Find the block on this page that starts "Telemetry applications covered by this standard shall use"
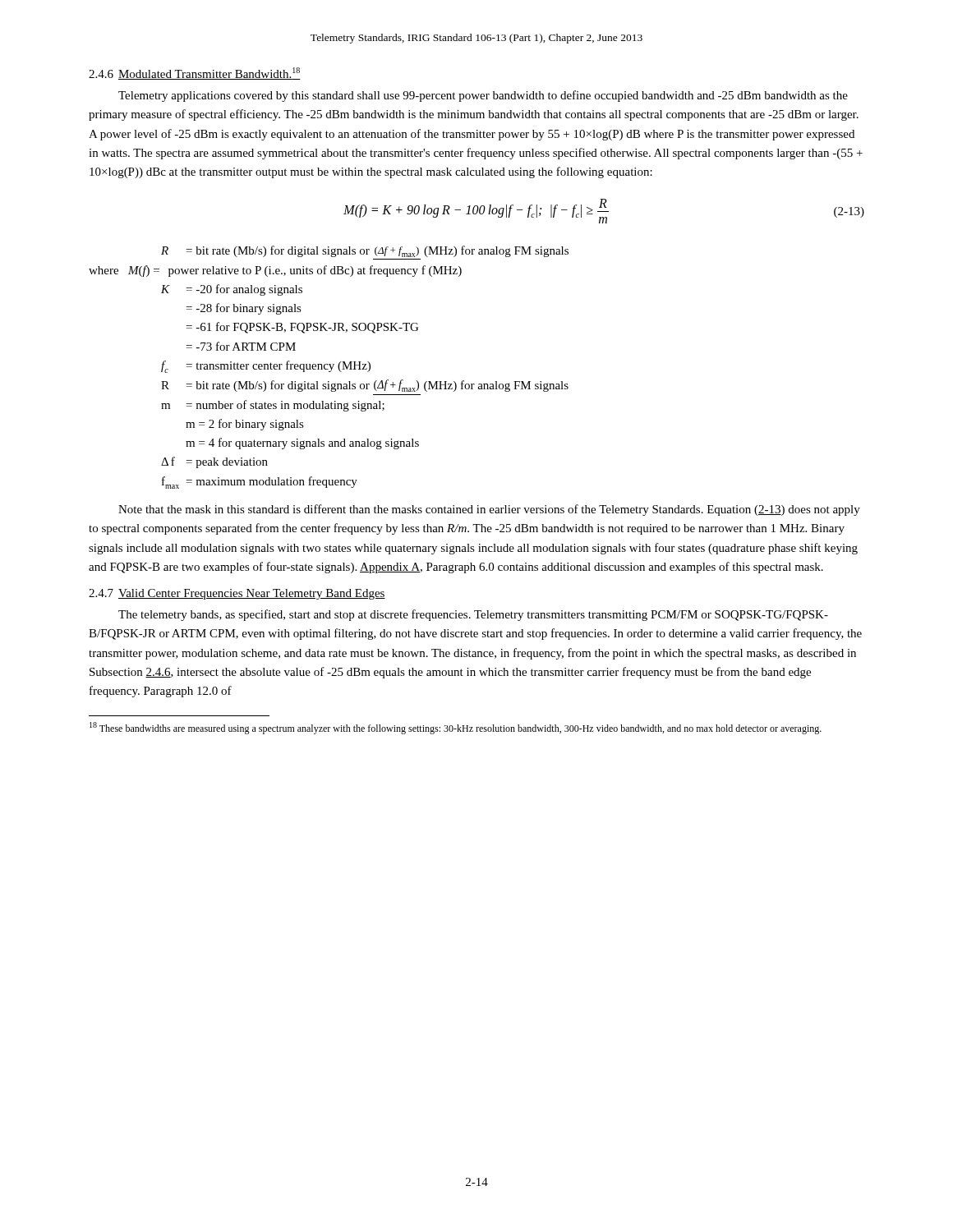The width and height of the screenshot is (953, 1232). 476,134
